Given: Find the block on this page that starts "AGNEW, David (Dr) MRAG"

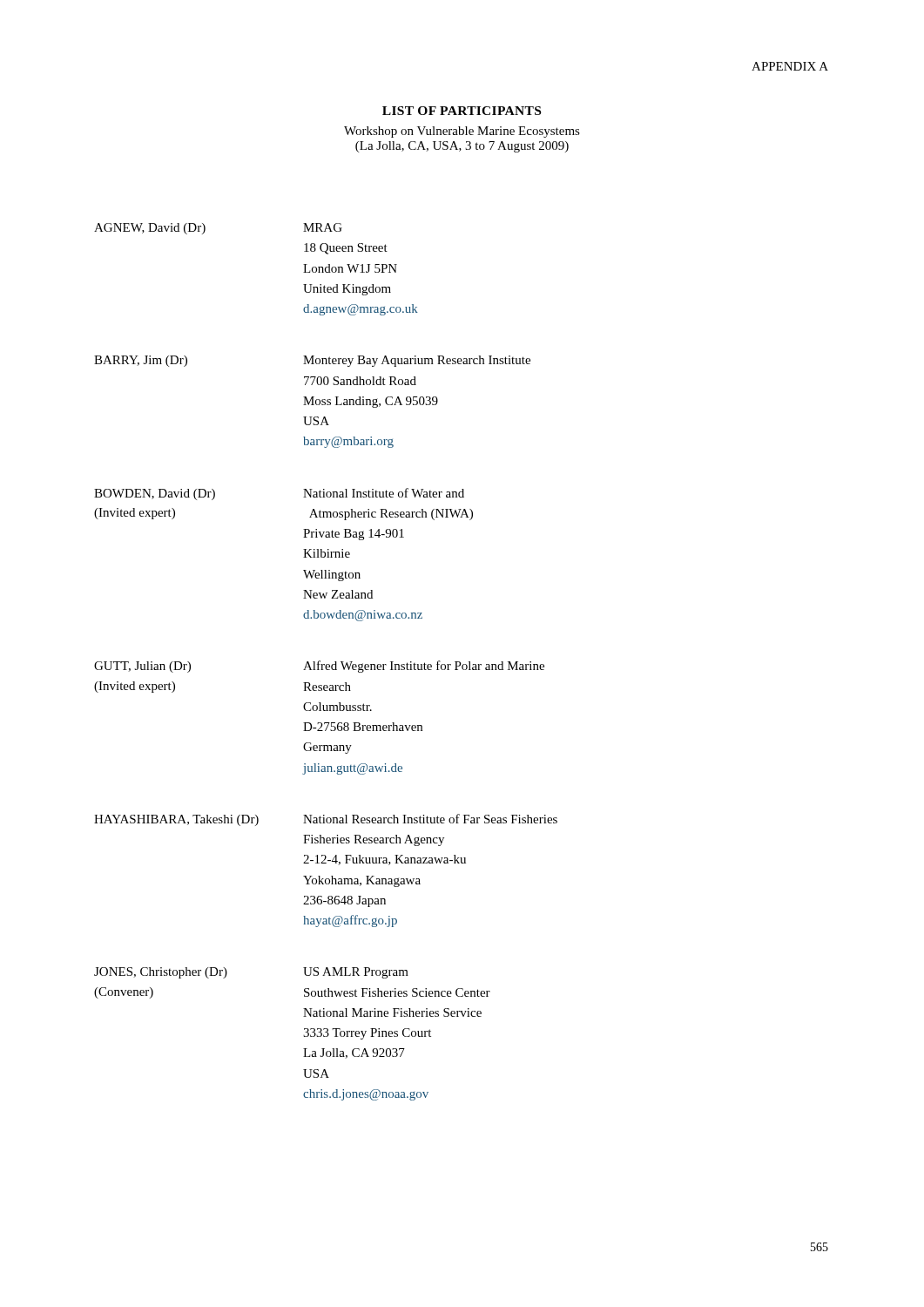Looking at the screenshot, I should click(155, 229).
